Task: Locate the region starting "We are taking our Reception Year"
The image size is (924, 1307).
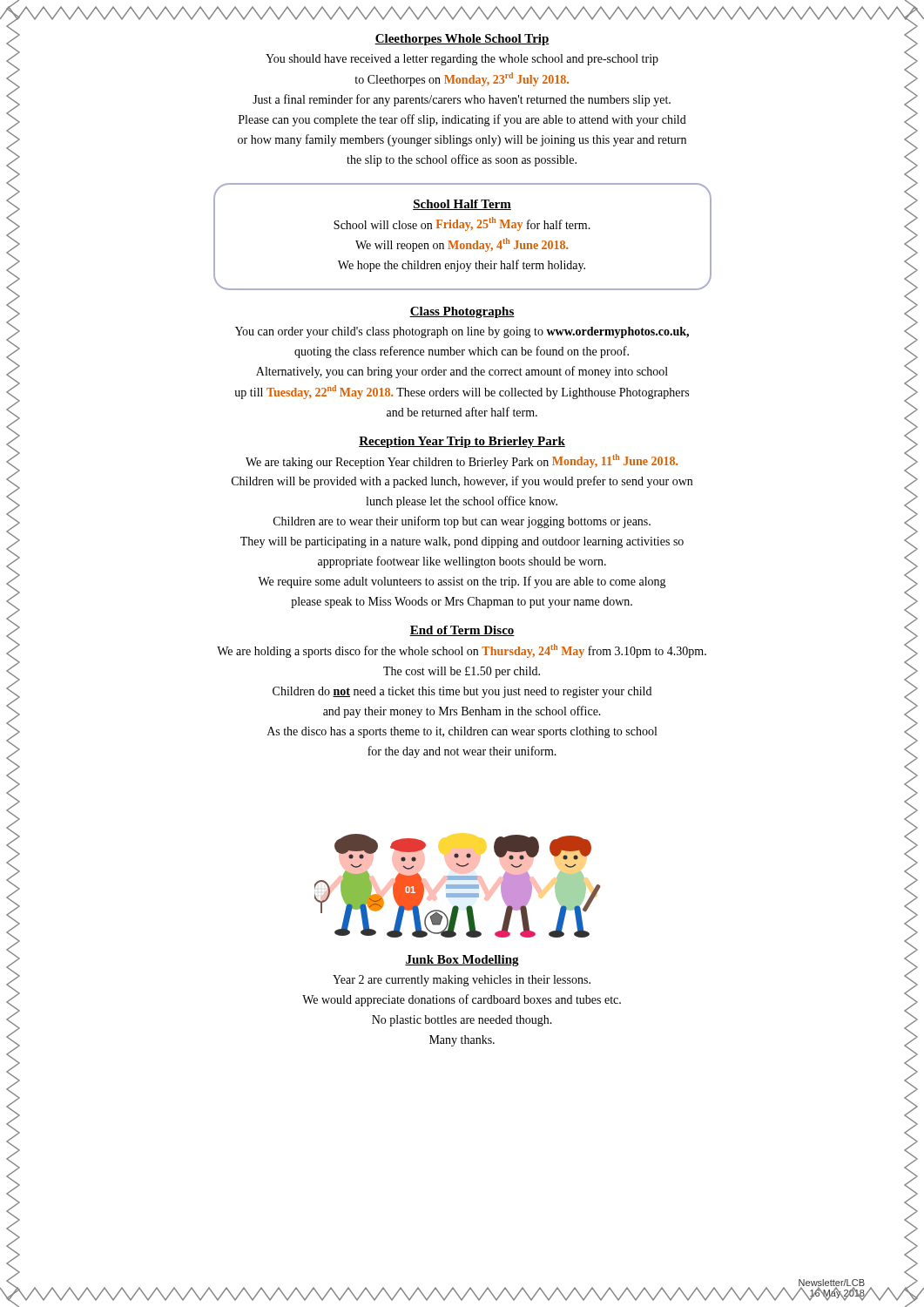Action: (462, 531)
